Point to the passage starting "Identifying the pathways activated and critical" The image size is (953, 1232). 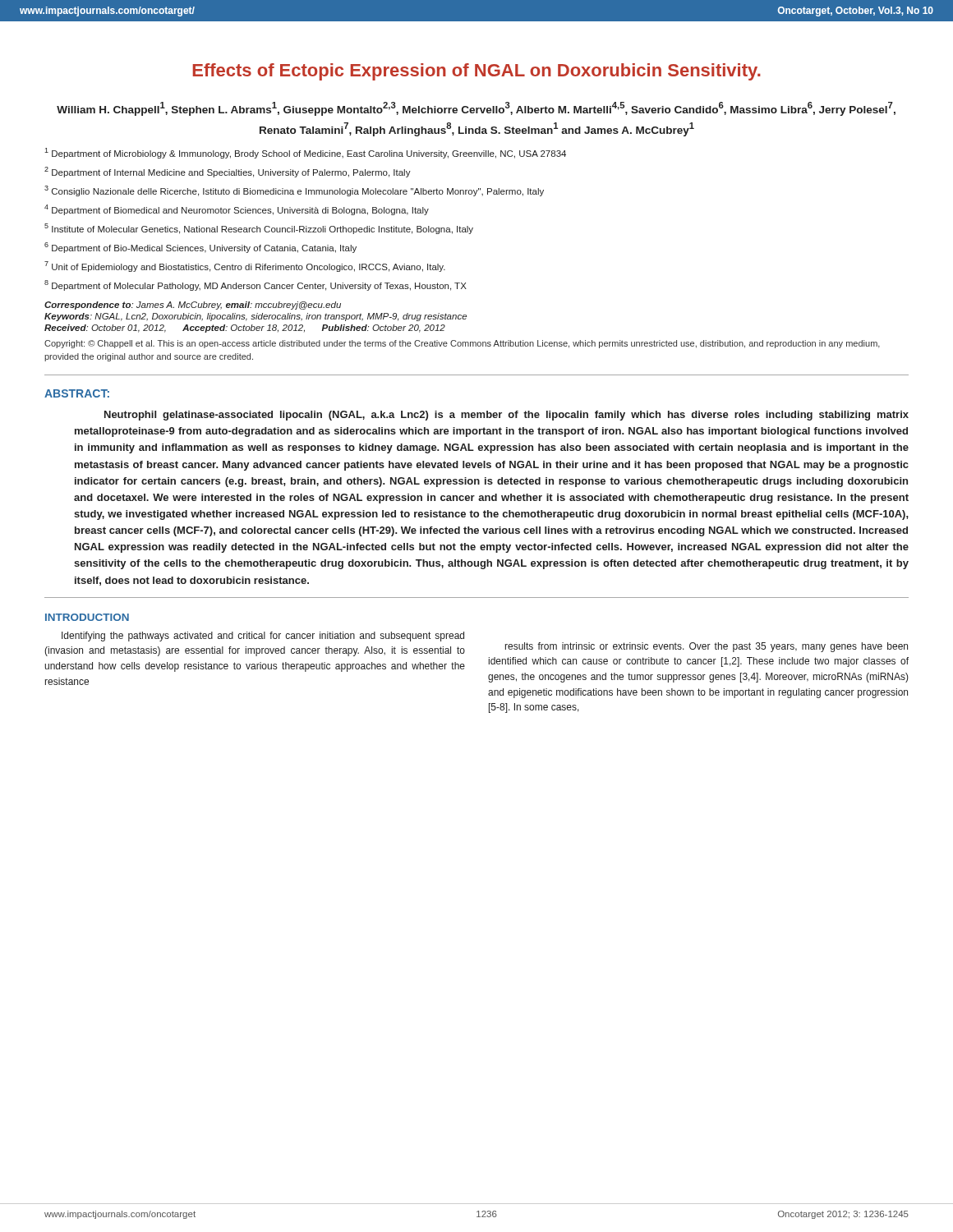[255, 659]
